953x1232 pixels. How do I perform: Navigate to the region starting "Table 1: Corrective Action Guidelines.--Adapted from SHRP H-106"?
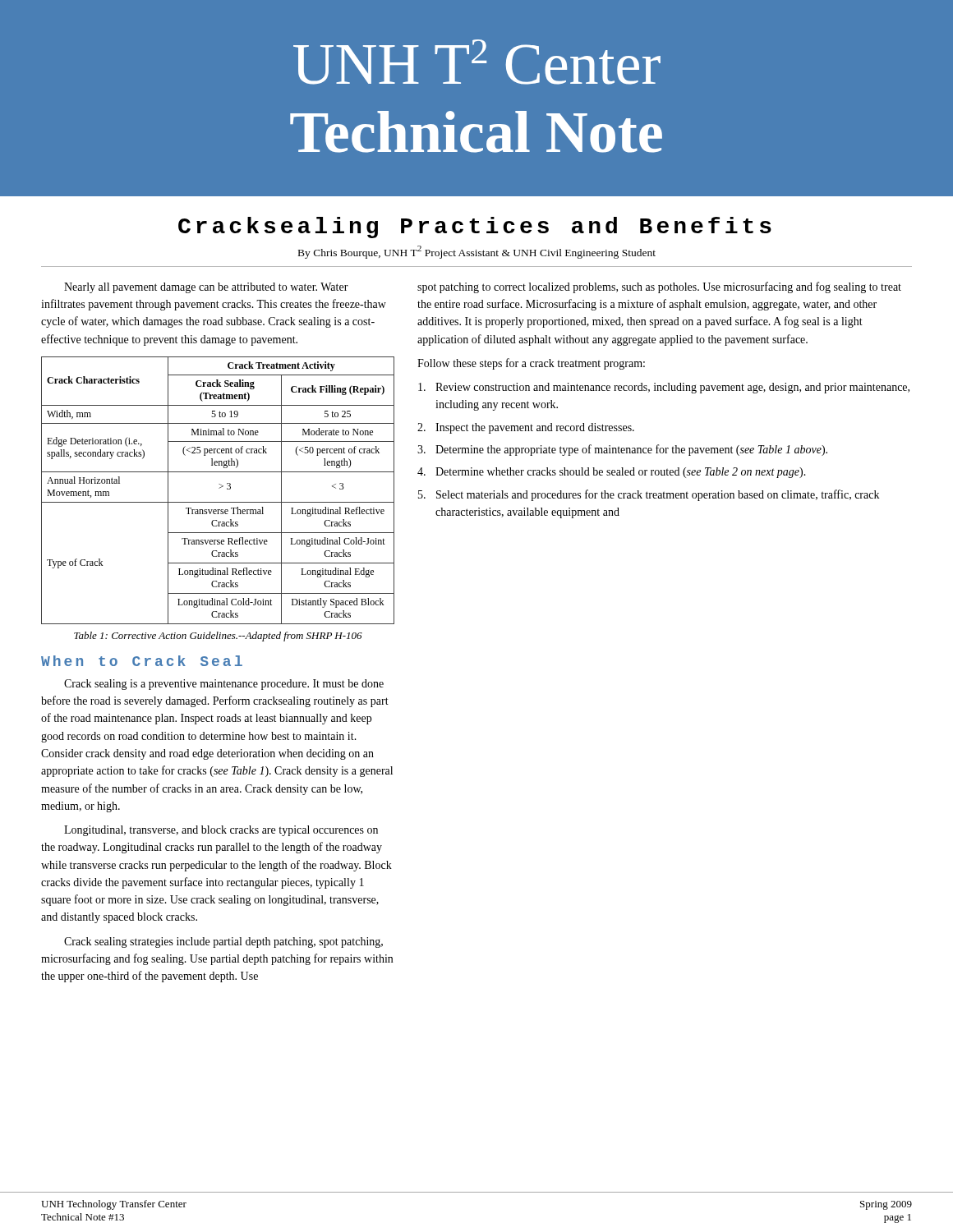(218, 635)
